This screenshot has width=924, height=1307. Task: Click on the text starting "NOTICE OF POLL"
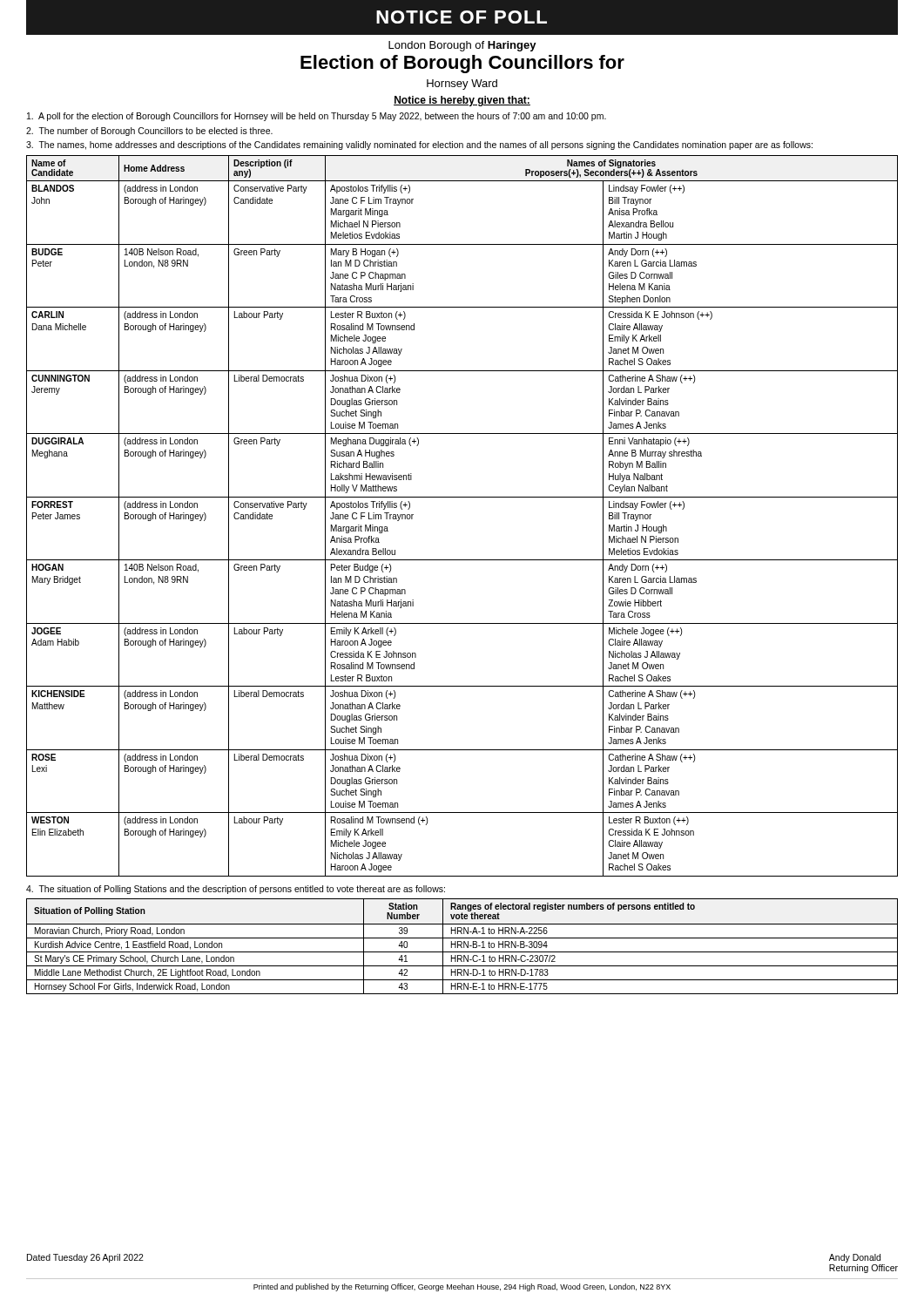tap(462, 17)
